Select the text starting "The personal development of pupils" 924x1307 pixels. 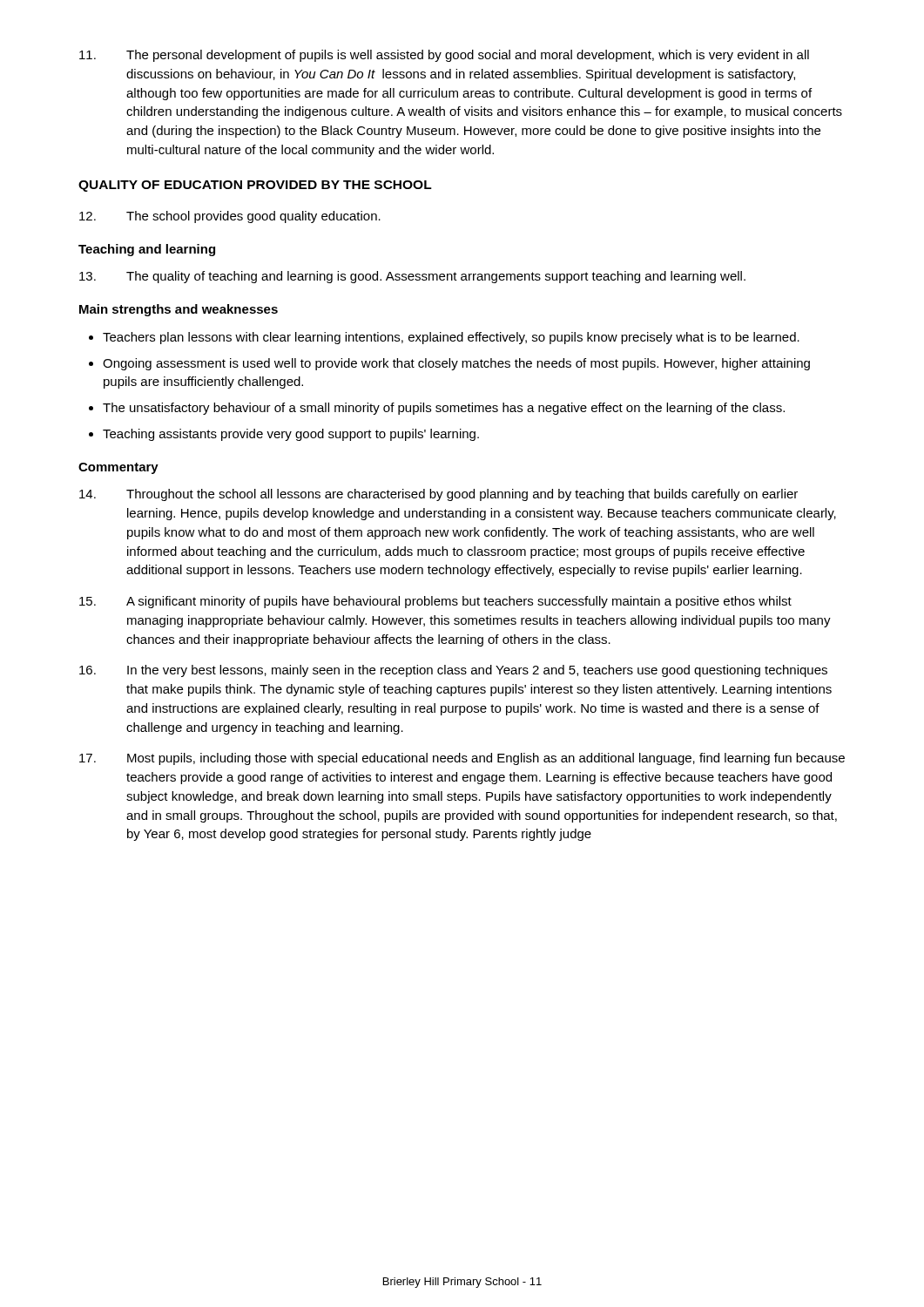462,102
